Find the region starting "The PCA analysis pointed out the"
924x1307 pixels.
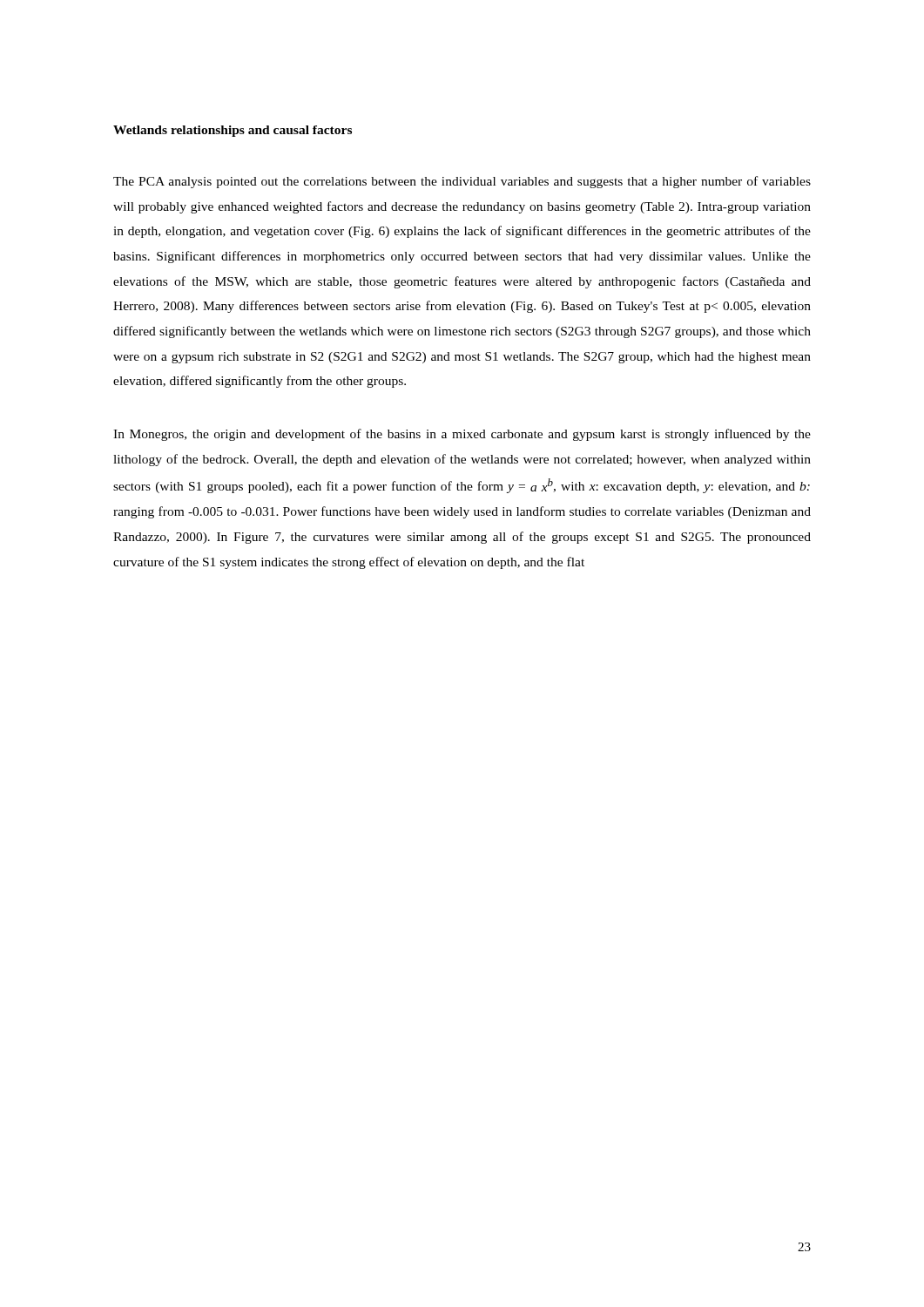click(x=462, y=281)
